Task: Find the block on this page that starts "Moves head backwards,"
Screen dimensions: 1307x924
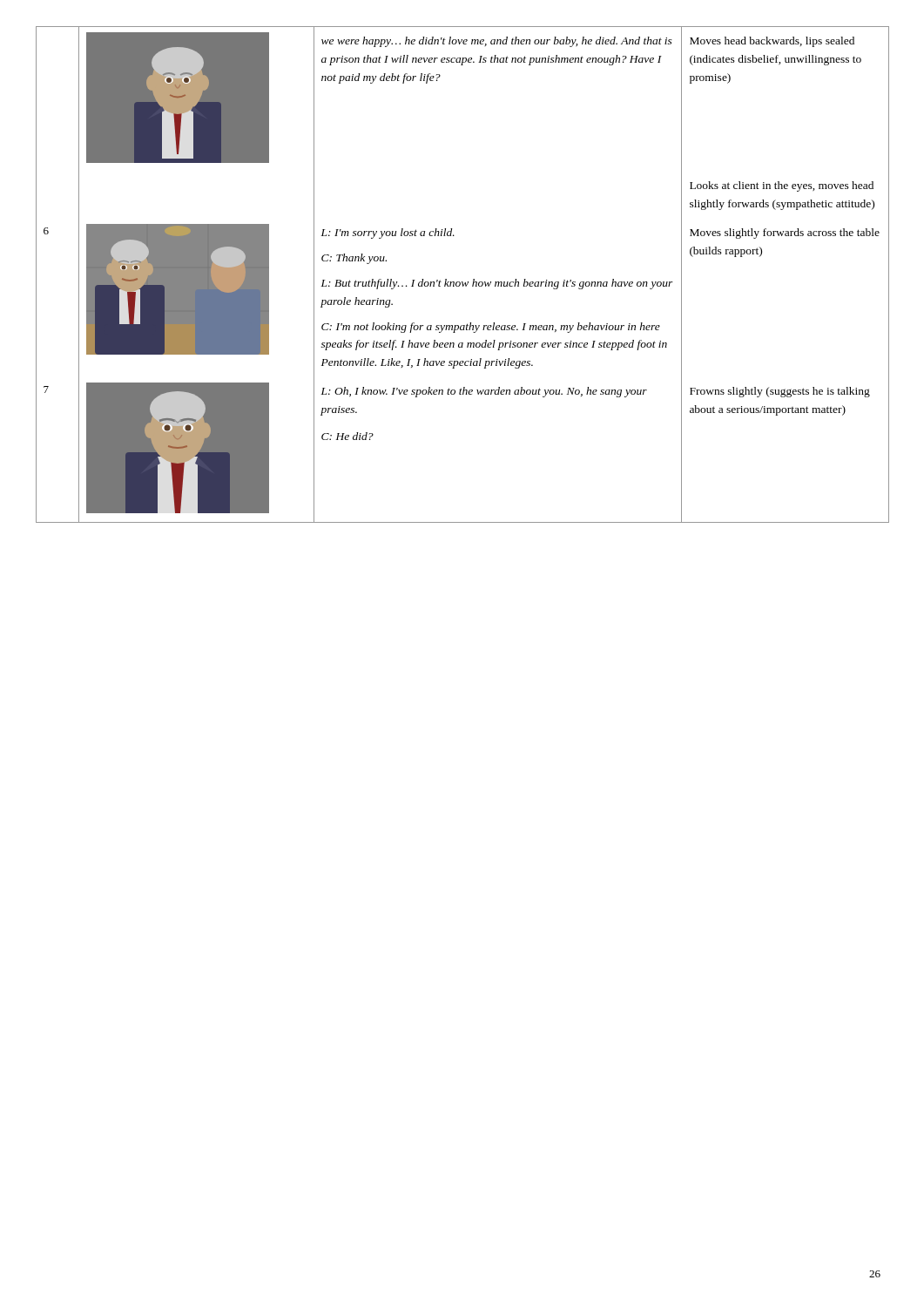Action: coord(775,59)
